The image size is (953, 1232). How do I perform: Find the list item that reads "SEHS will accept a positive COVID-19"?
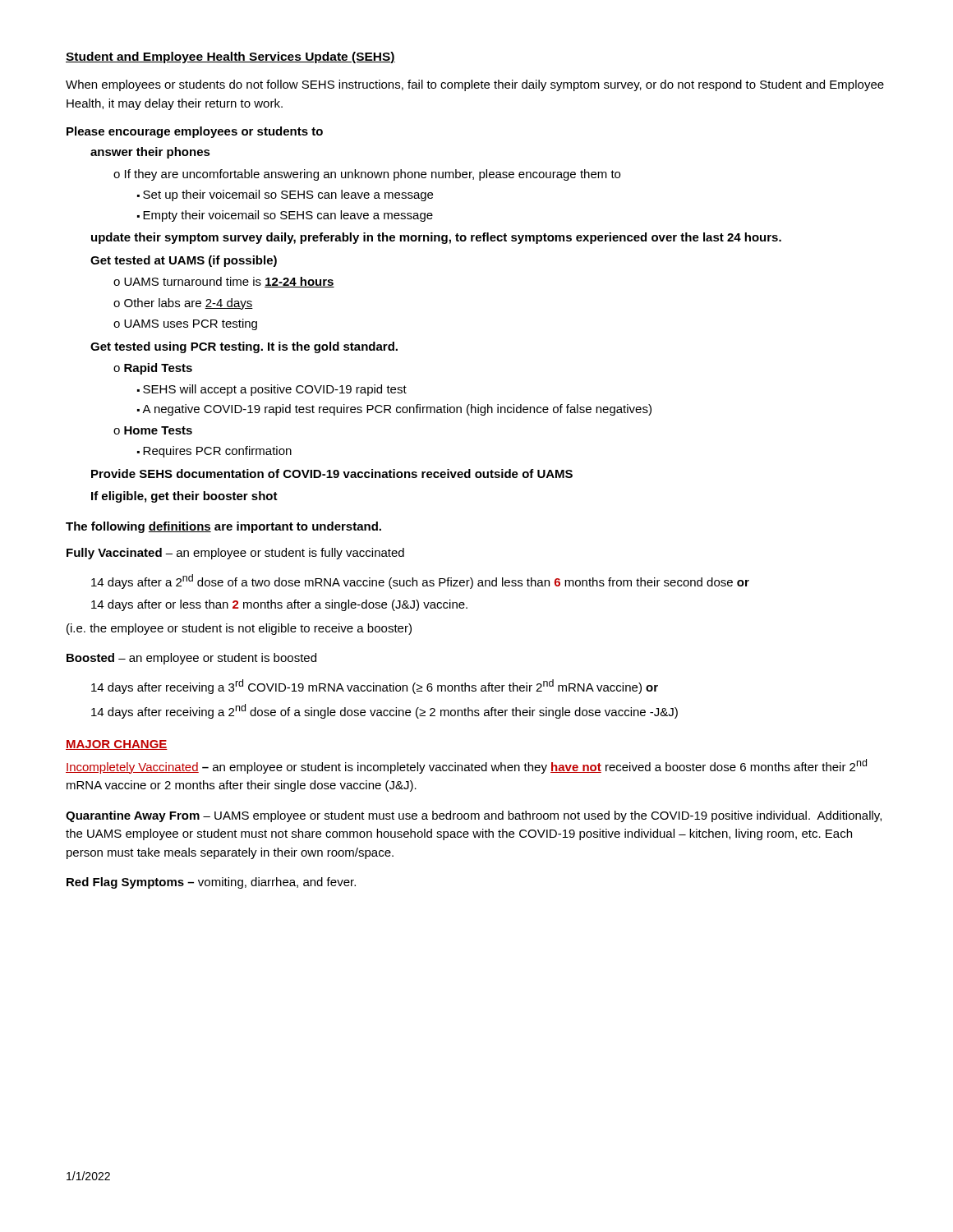click(x=274, y=389)
